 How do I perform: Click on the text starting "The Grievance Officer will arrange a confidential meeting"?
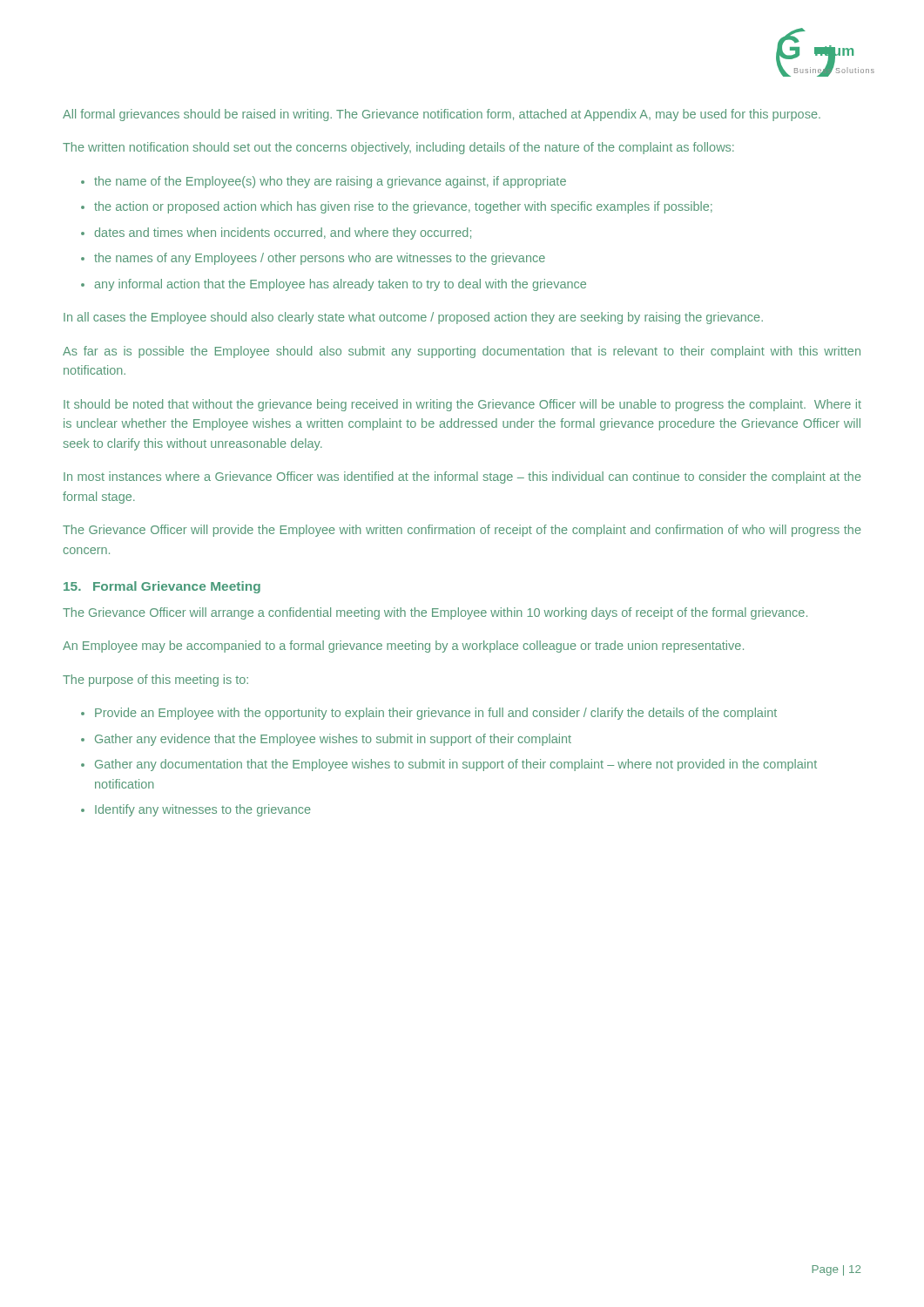tap(462, 613)
